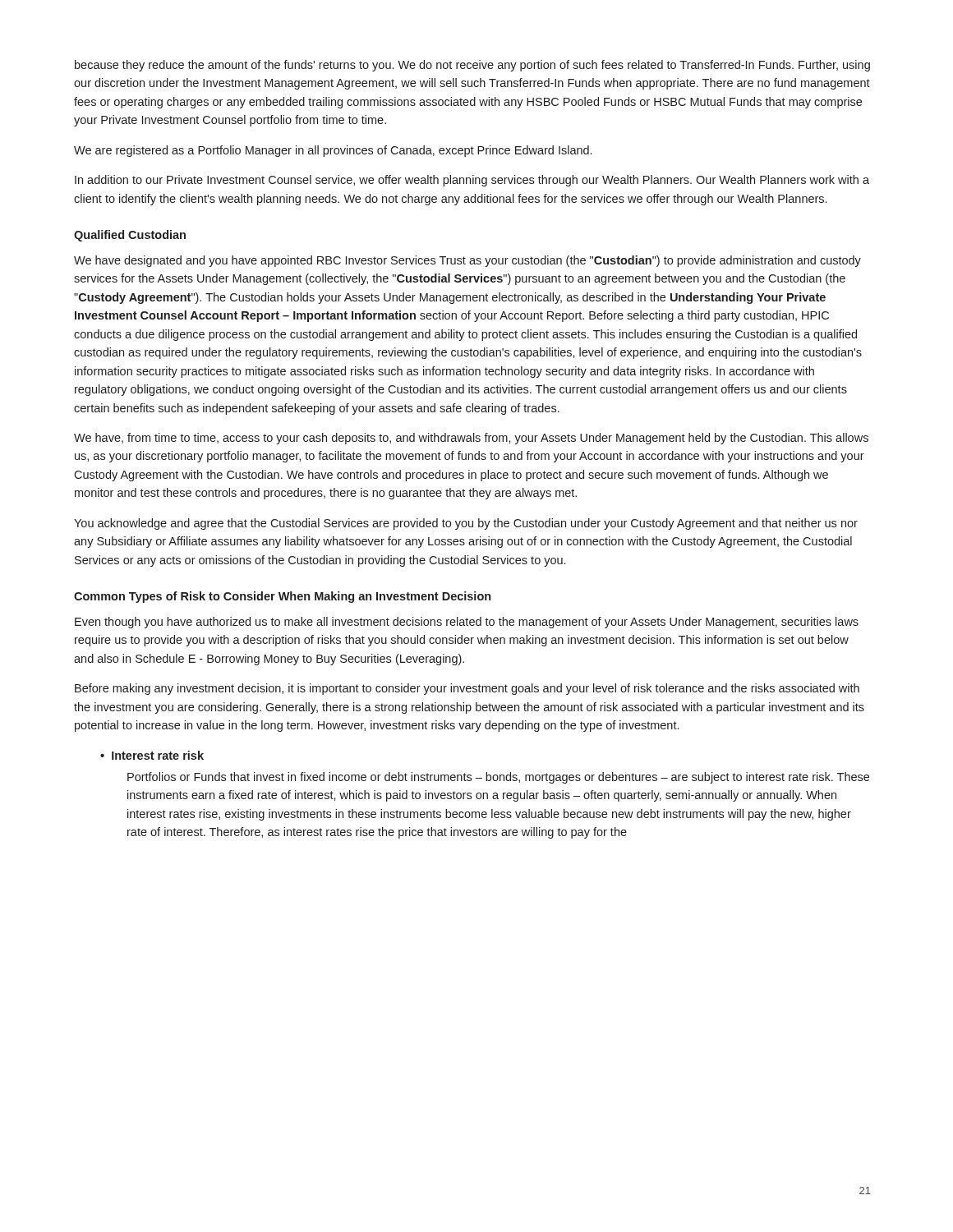Locate the block starting "You acknowledge and agree that the Custodial"
The width and height of the screenshot is (953, 1232).
point(466,542)
